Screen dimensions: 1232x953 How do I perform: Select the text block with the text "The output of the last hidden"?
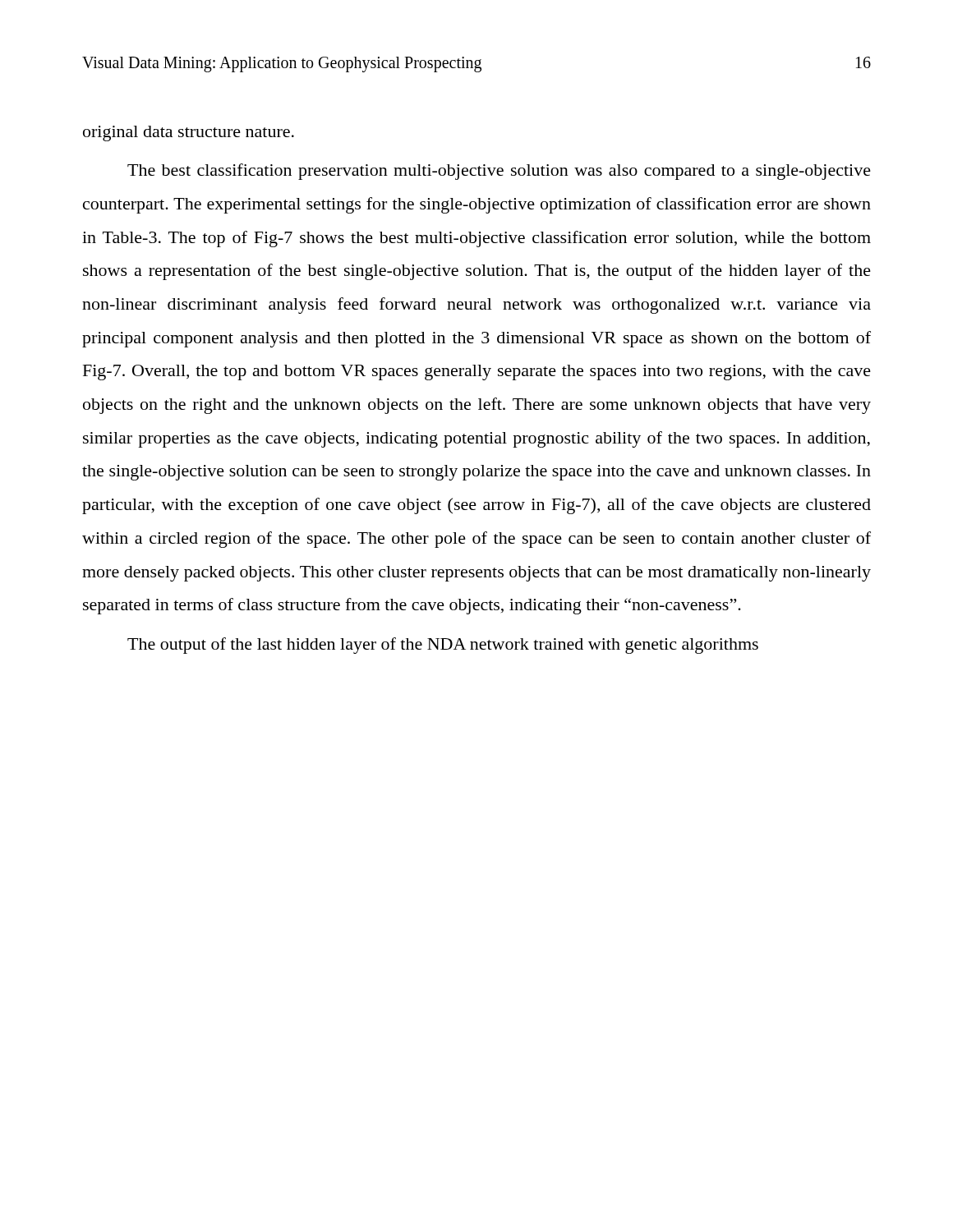pyautogui.click(x=443, y=643)
